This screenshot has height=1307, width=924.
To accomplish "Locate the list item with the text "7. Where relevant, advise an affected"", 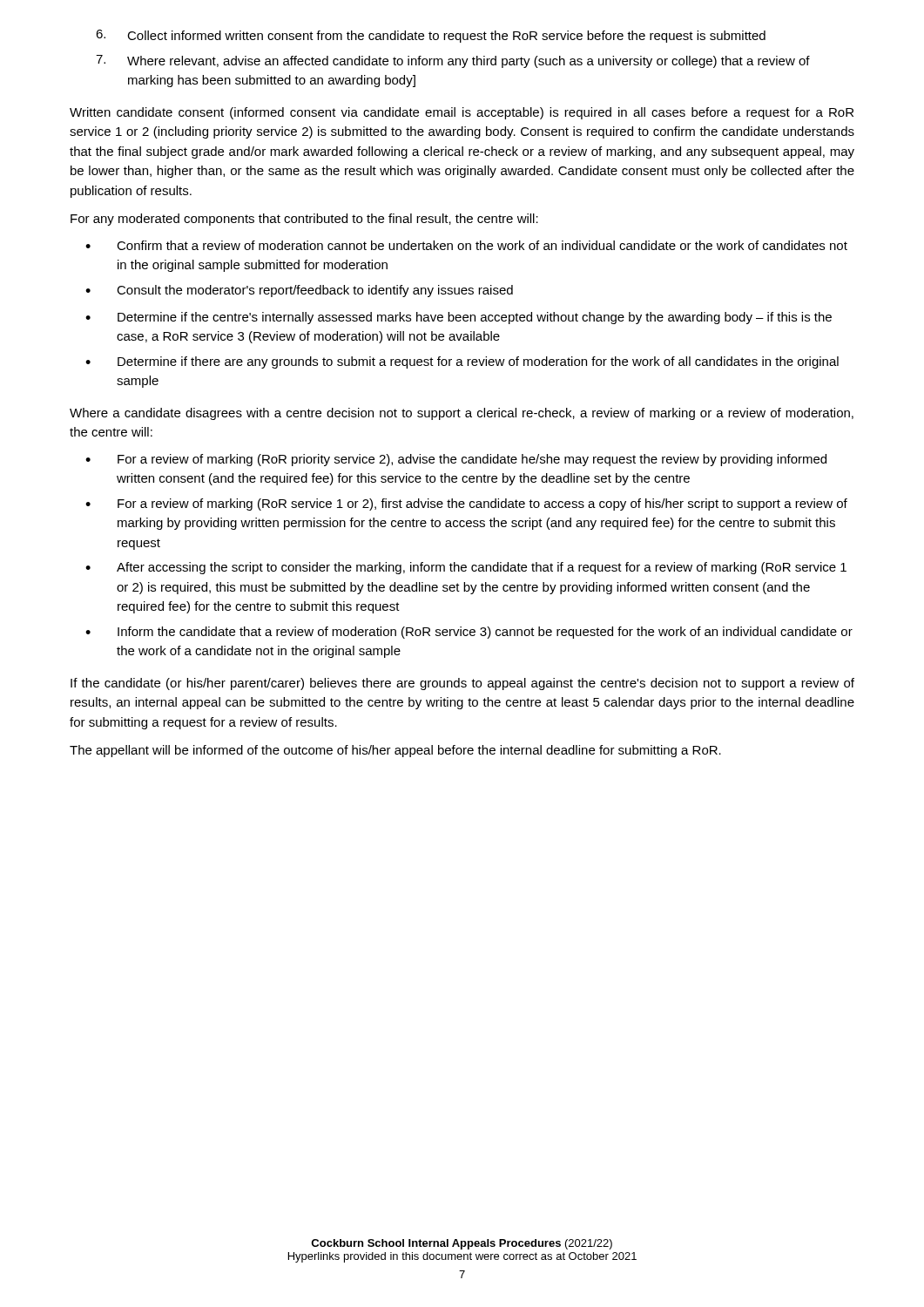I will click(462, 71).
